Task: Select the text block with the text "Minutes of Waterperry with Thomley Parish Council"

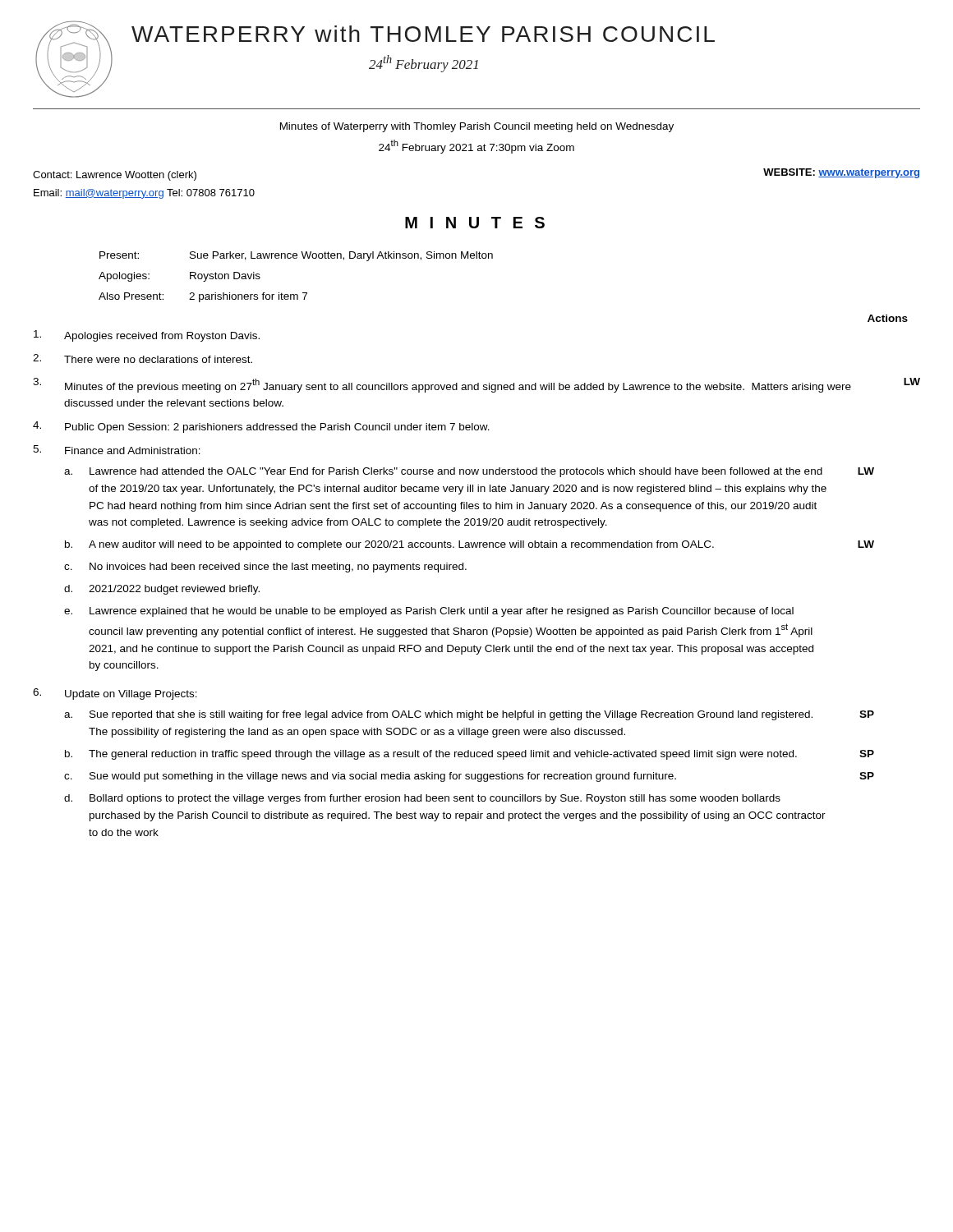Action: [x=476, y=136]
